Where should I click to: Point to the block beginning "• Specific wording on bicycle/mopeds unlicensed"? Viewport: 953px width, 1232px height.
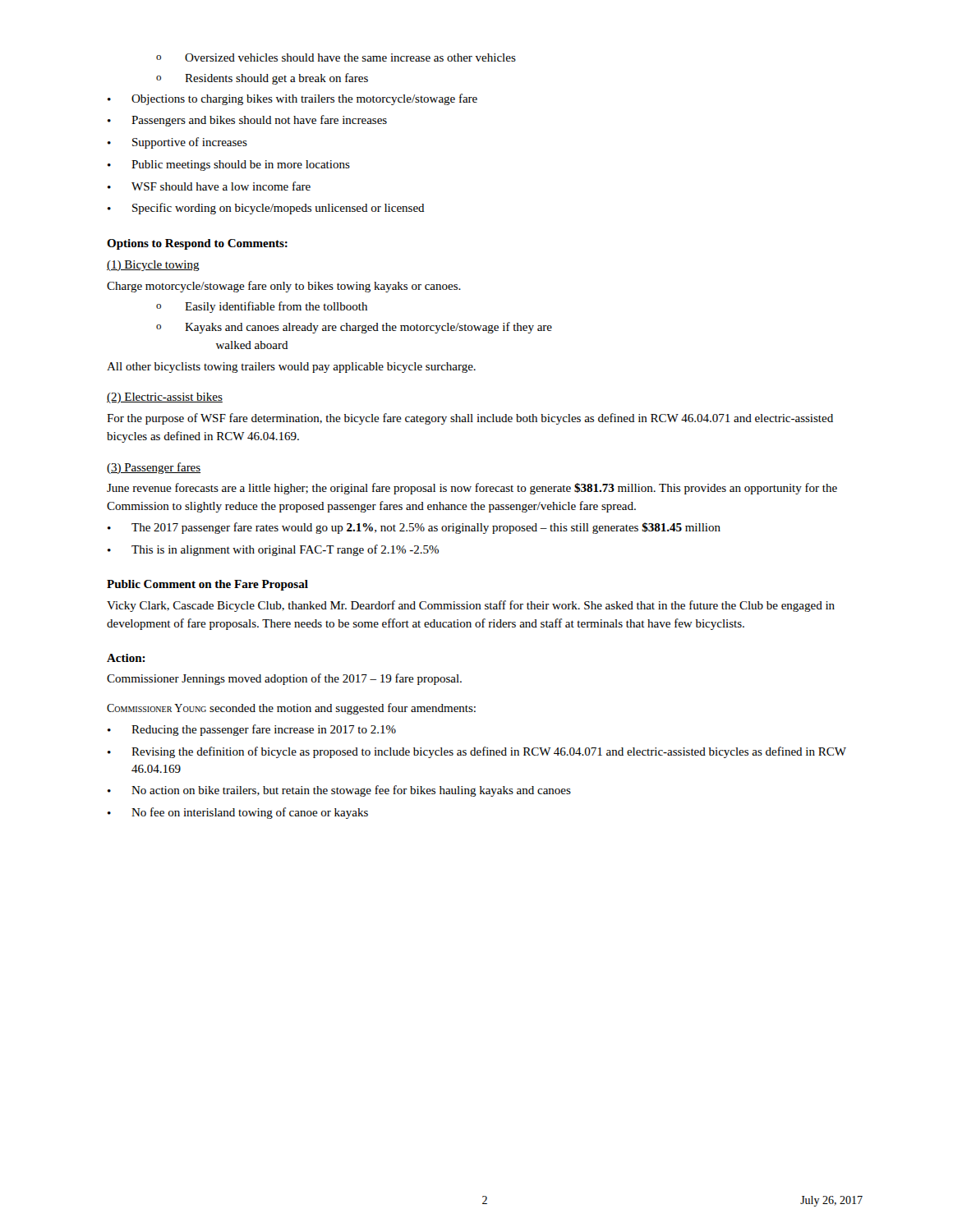[x=266, y=209]
